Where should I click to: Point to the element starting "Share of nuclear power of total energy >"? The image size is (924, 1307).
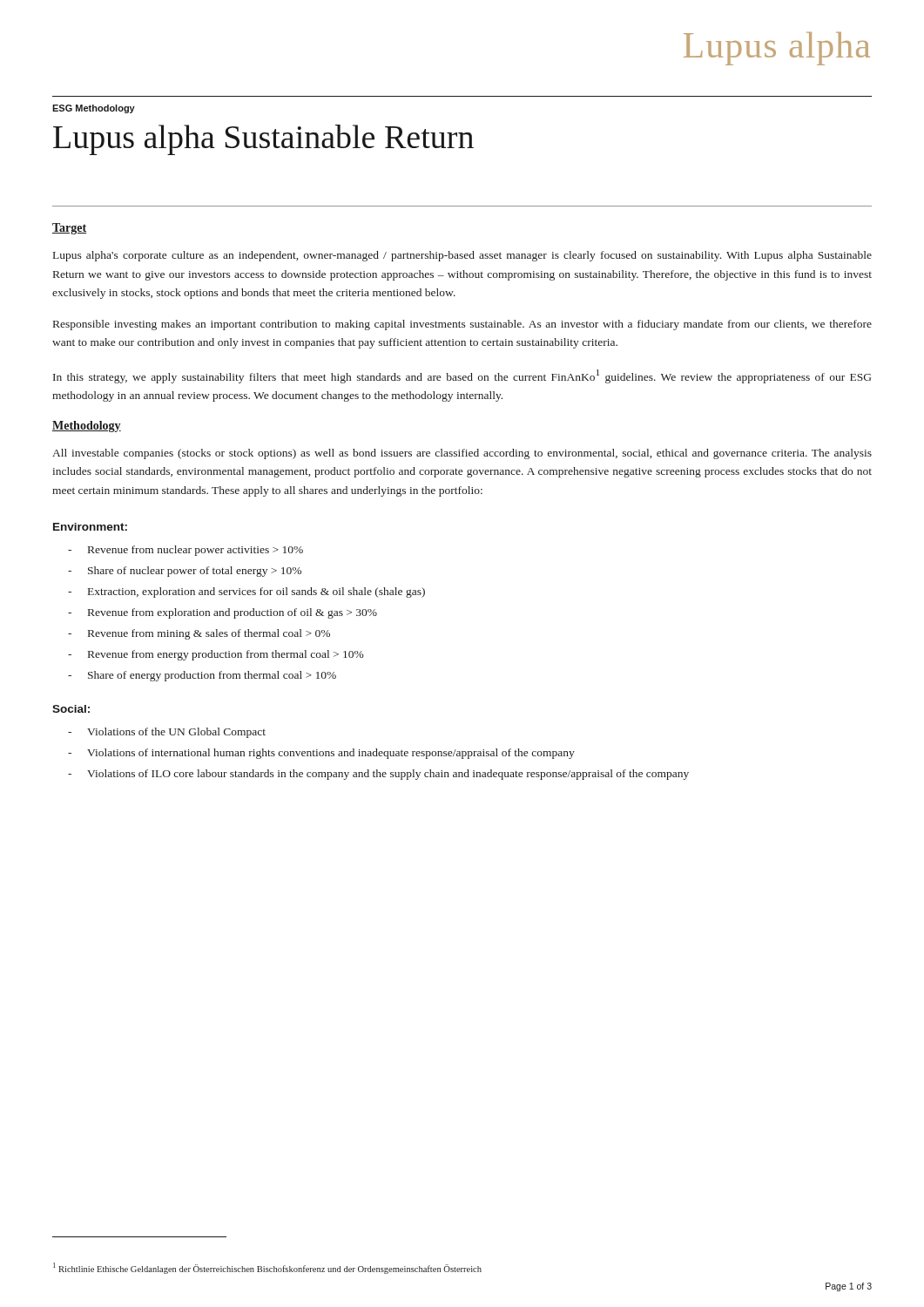[194, 571]
